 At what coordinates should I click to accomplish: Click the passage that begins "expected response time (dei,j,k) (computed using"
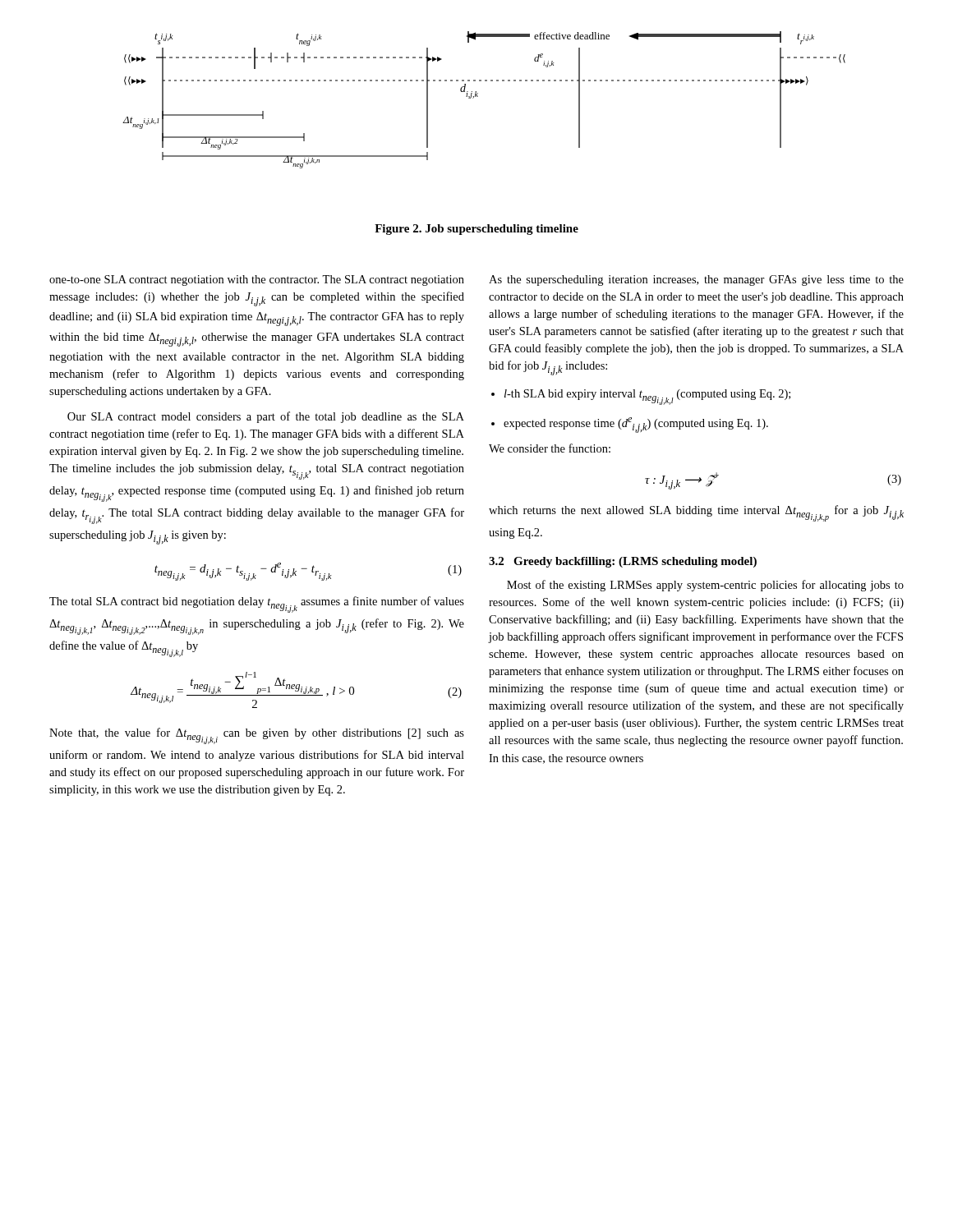point(636,423)
